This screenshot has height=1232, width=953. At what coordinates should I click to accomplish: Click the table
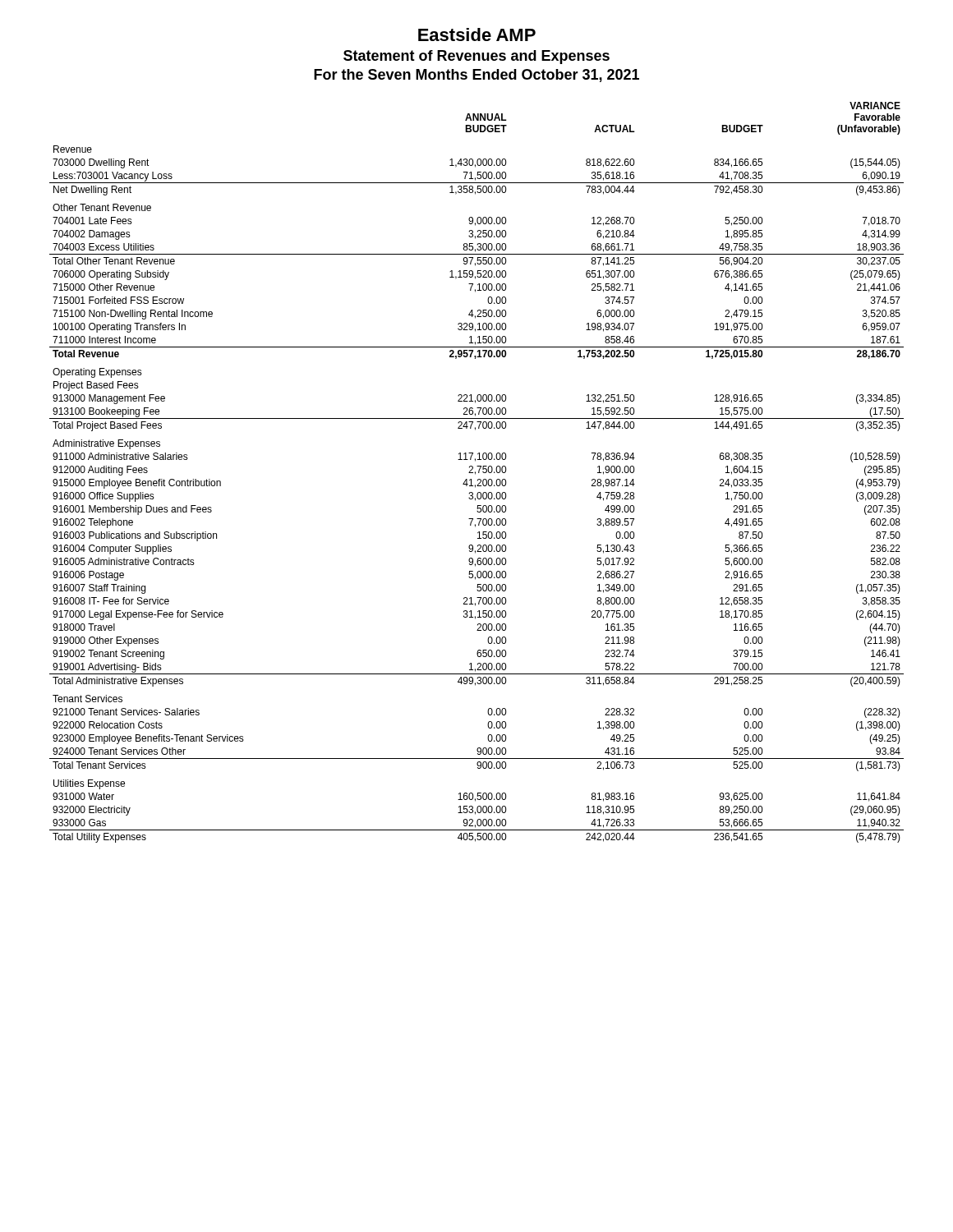click(476, 471)
